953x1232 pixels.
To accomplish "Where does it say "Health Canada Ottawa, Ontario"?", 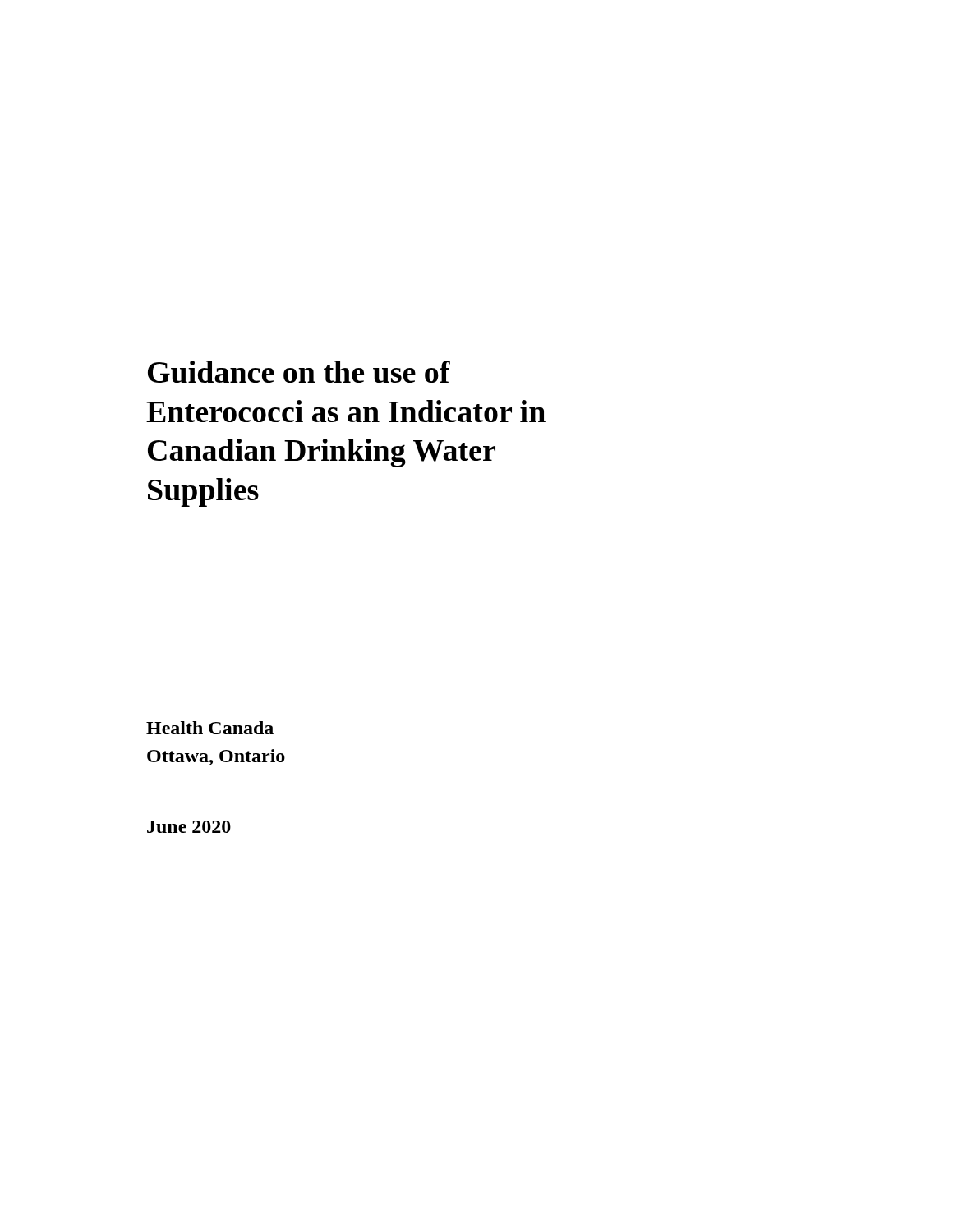I will coord(278,742).
